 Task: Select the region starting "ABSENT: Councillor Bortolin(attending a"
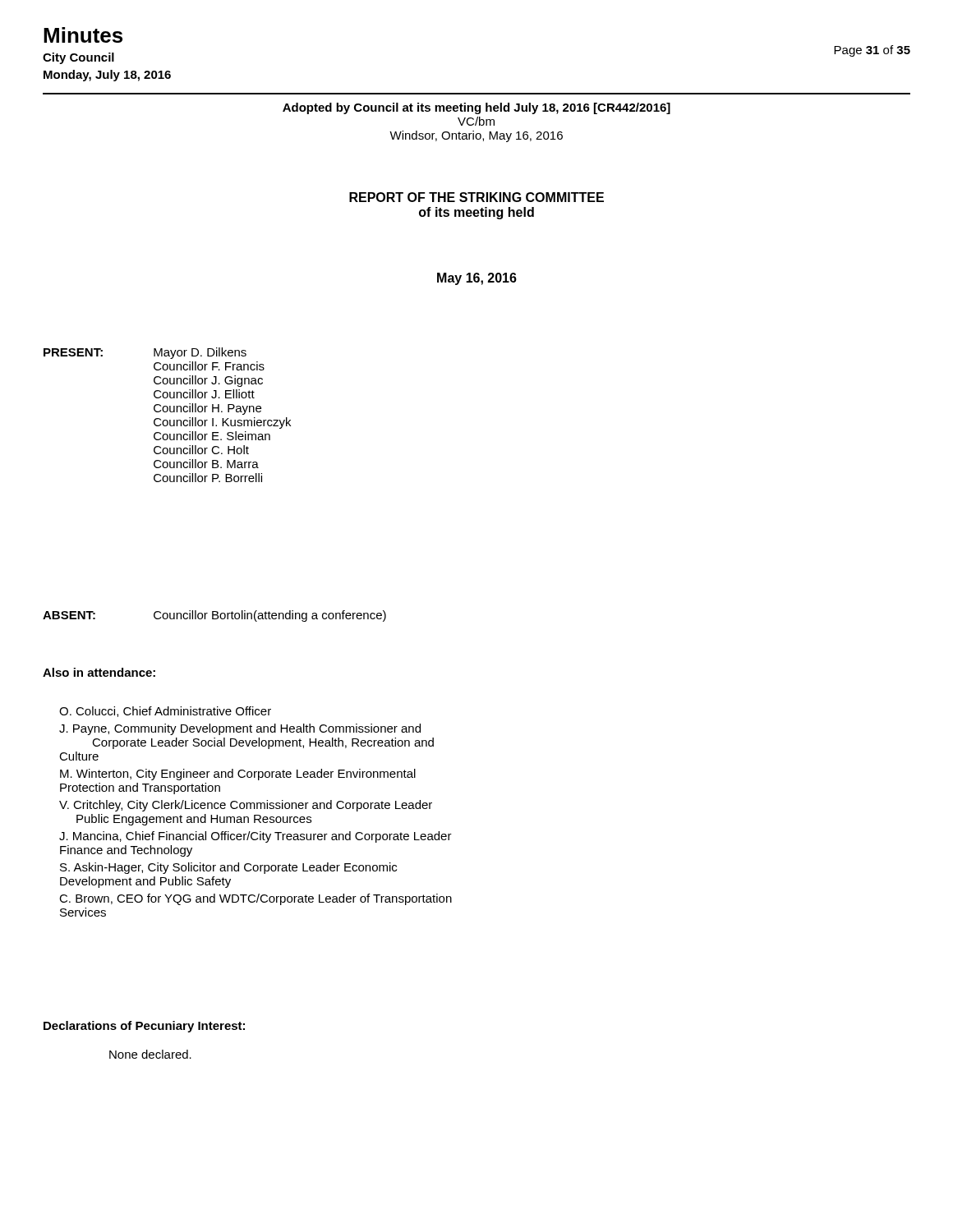[215, 615]
